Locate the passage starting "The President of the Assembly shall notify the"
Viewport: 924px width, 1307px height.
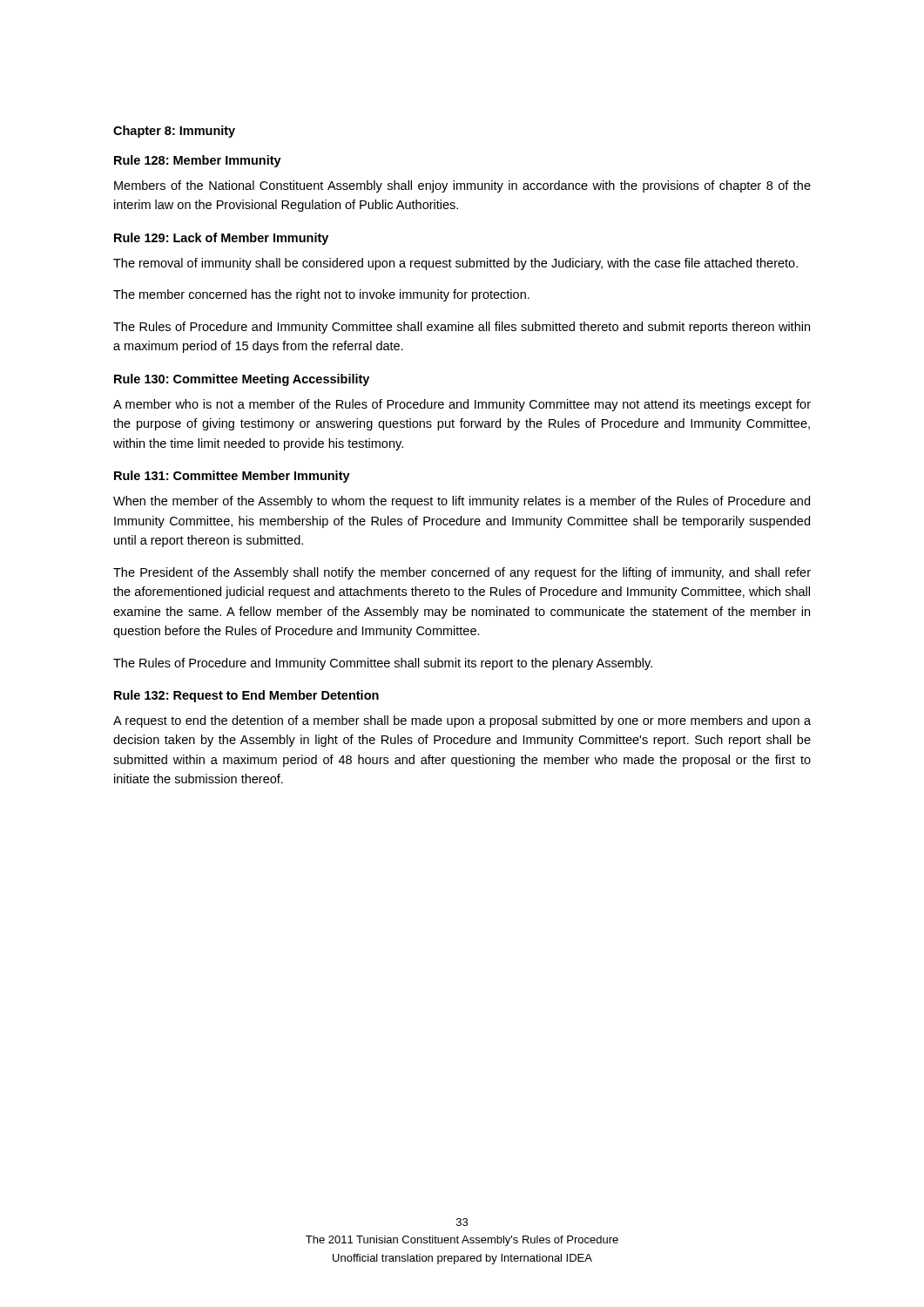tap(462, 601)
